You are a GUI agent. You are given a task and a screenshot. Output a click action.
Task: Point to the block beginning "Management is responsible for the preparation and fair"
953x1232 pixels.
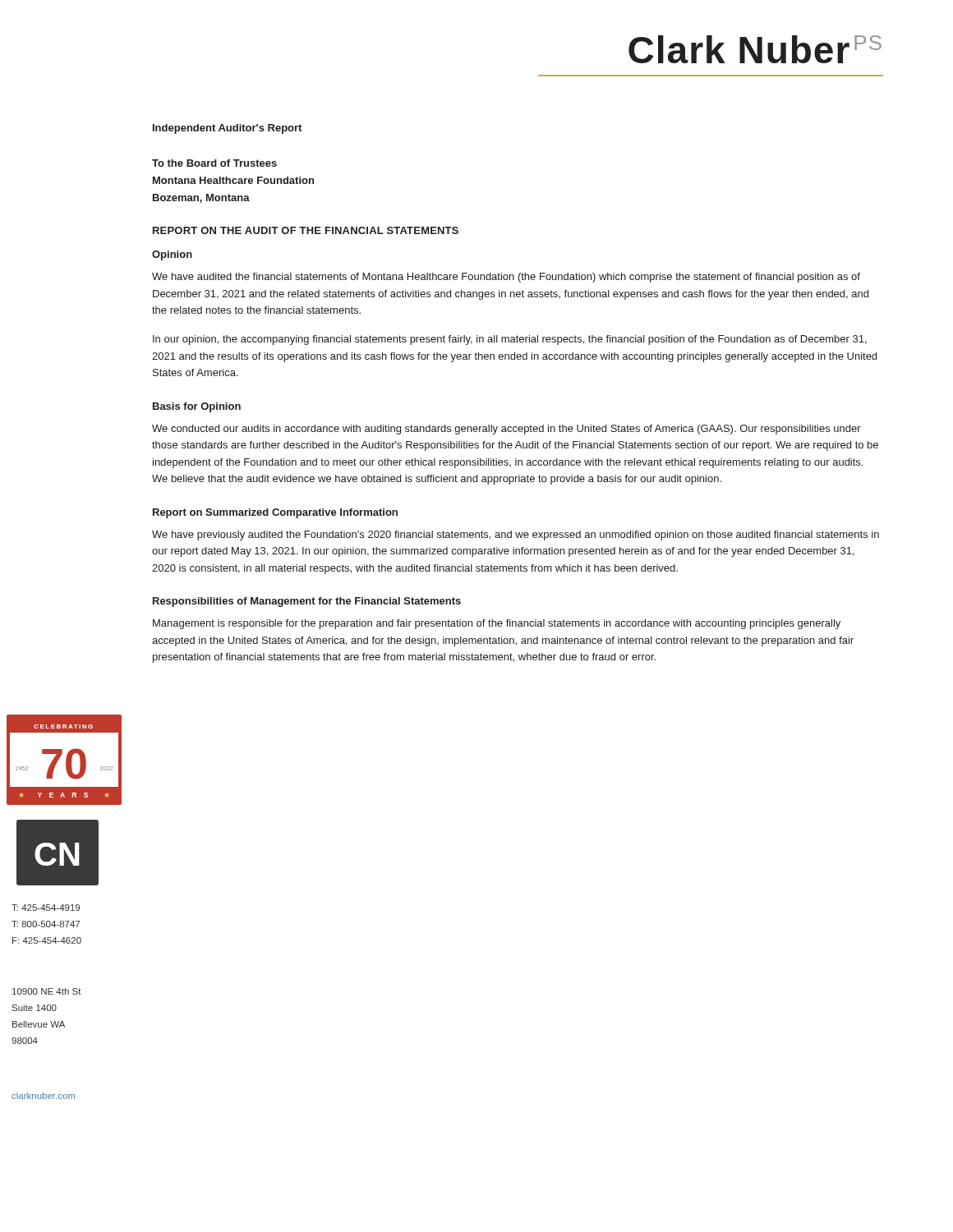tap(503, 640)
